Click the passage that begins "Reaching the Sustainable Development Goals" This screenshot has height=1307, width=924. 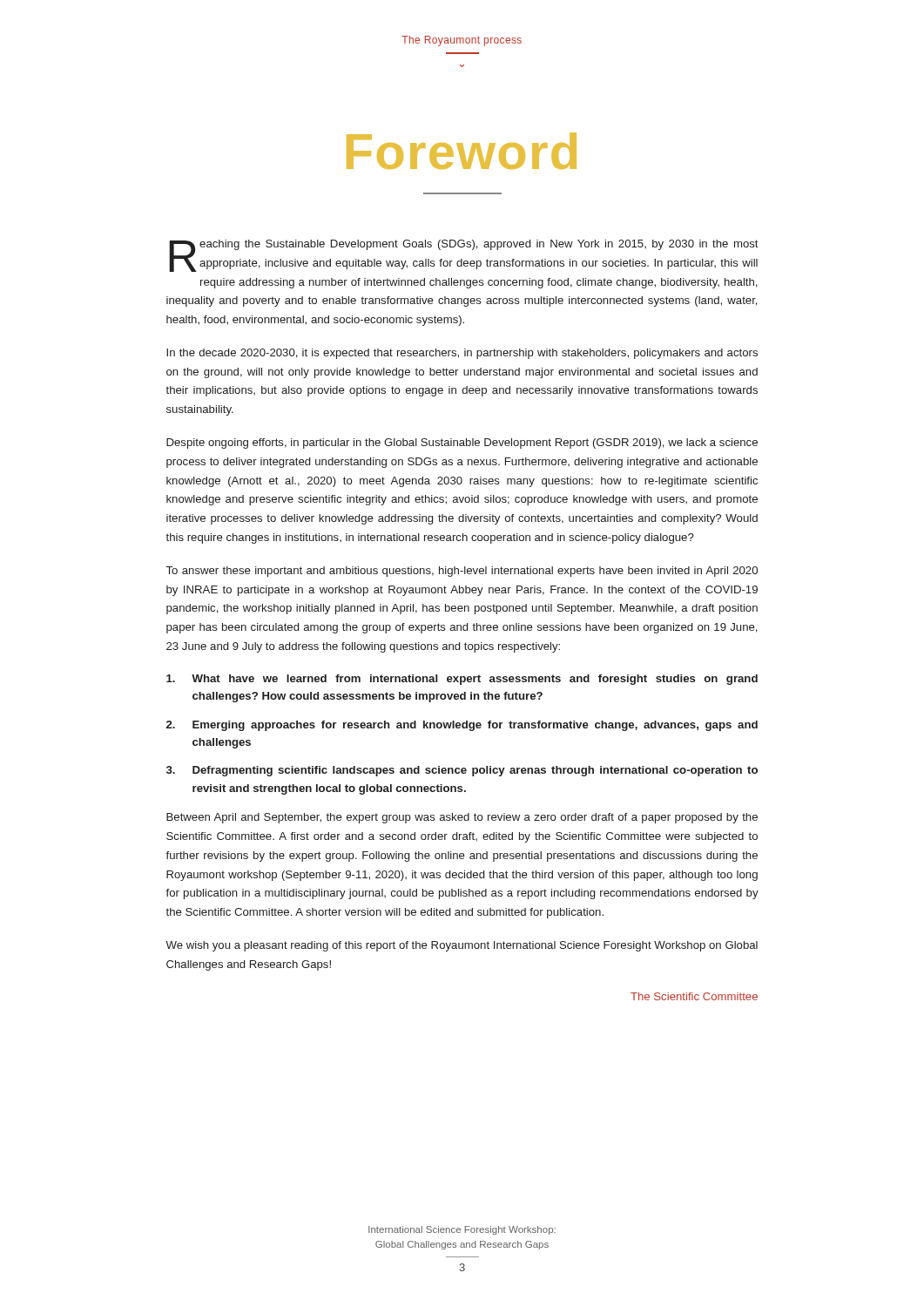[x=462, y=280]
